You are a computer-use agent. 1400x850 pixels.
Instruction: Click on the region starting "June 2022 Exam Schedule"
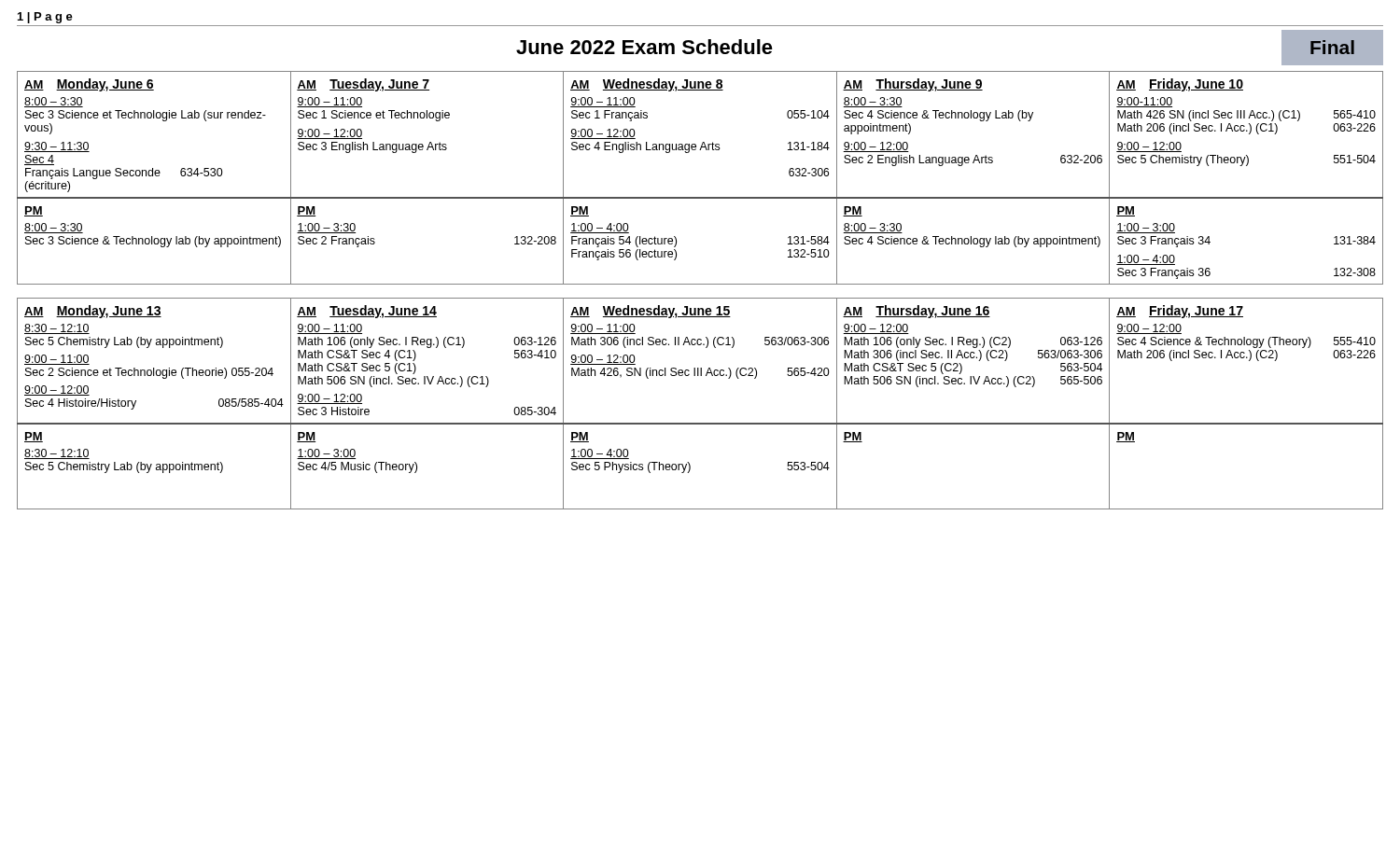[644, 47]
